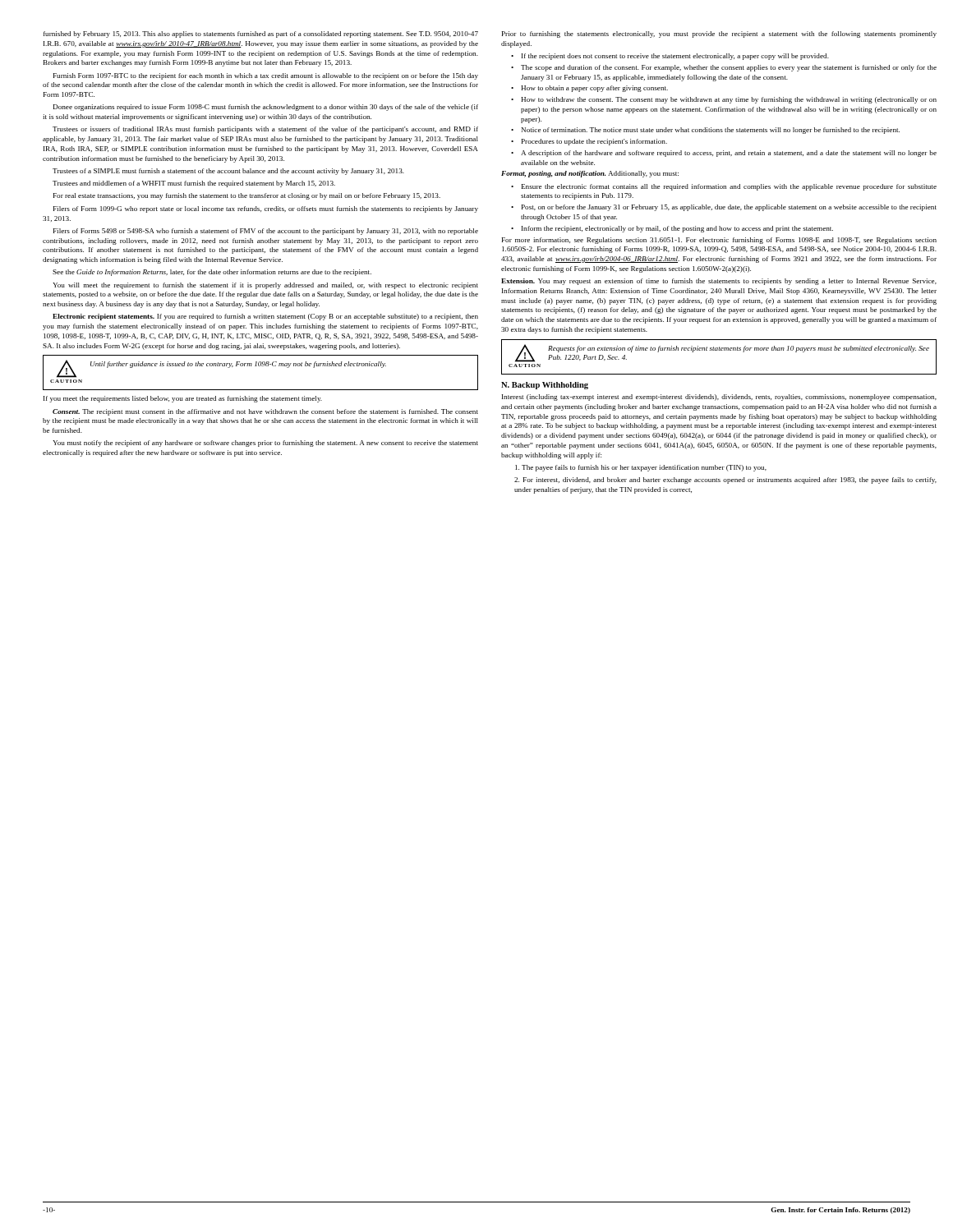The width and height of the screenshot is (953, 1232).
Task: Select the text block with the text "Trustees and middlemen of a WHFIT must"
Action: pos(260,184)
